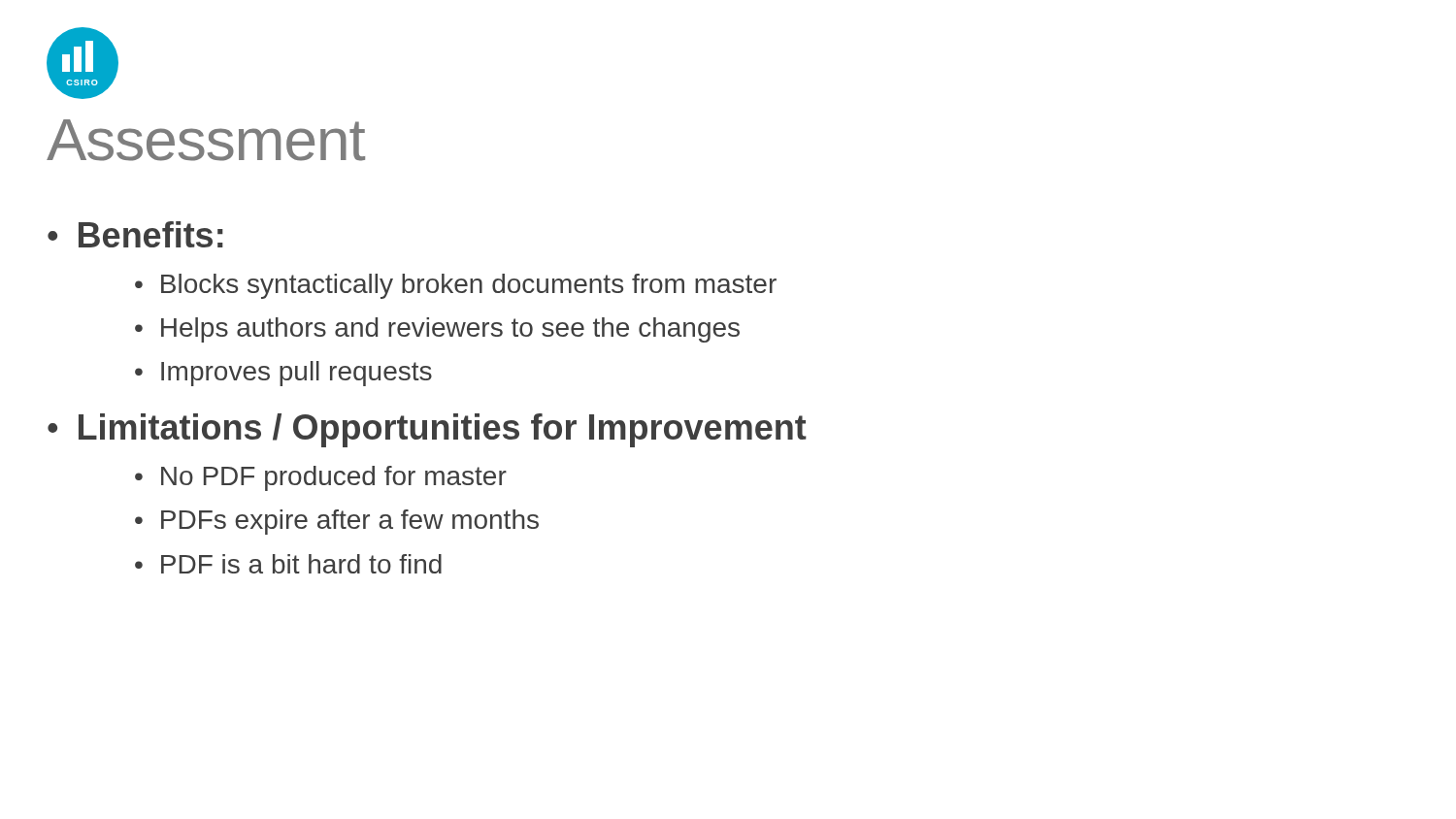The width and height of the screenshot is (1456, 819).
Task: Point to the element starting "• Limitations / Opportunities for Improvement"
Action: [x=426, y=429]
